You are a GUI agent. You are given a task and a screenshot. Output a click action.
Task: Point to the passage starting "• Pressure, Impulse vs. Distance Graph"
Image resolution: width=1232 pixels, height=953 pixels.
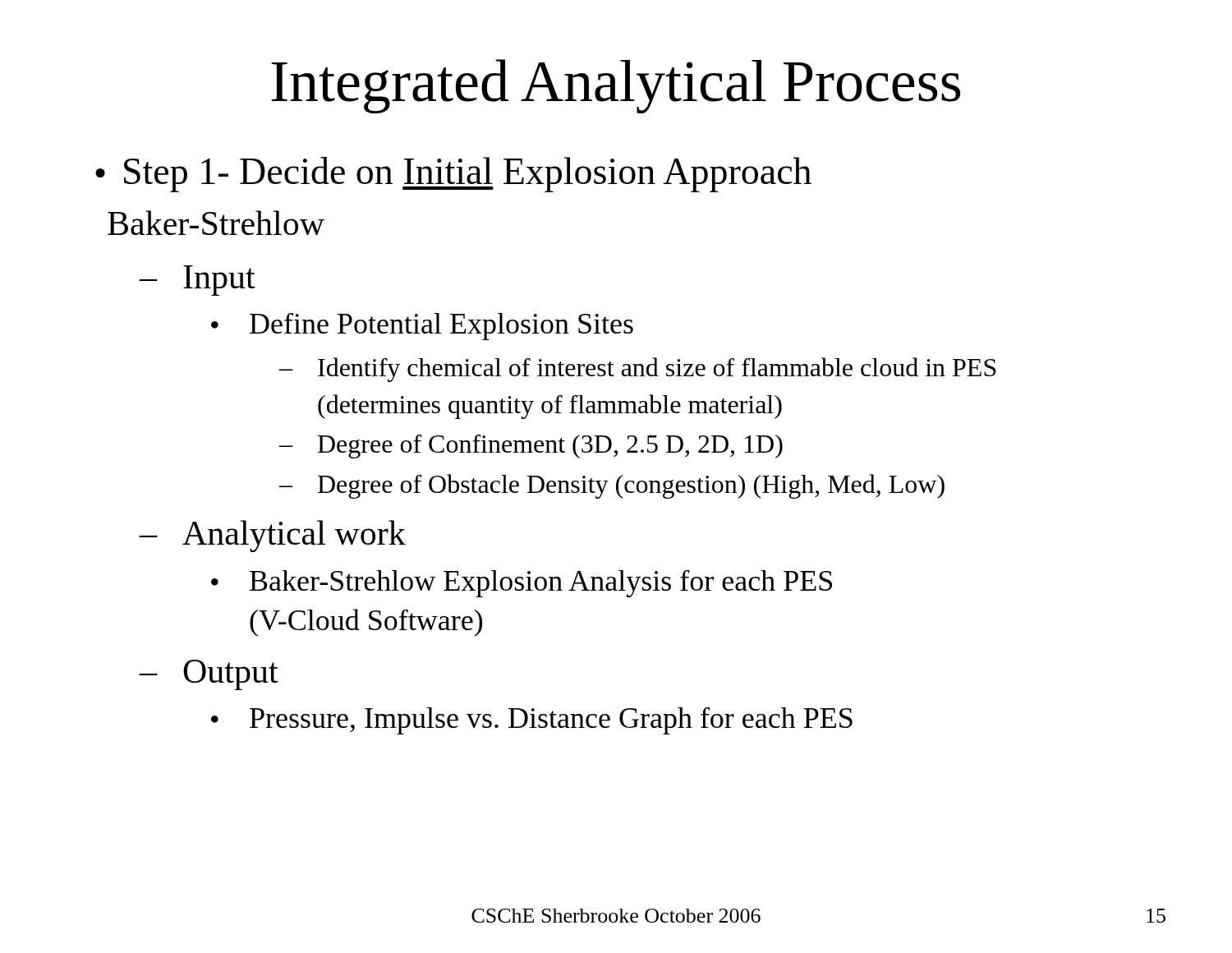pos(688,719)
